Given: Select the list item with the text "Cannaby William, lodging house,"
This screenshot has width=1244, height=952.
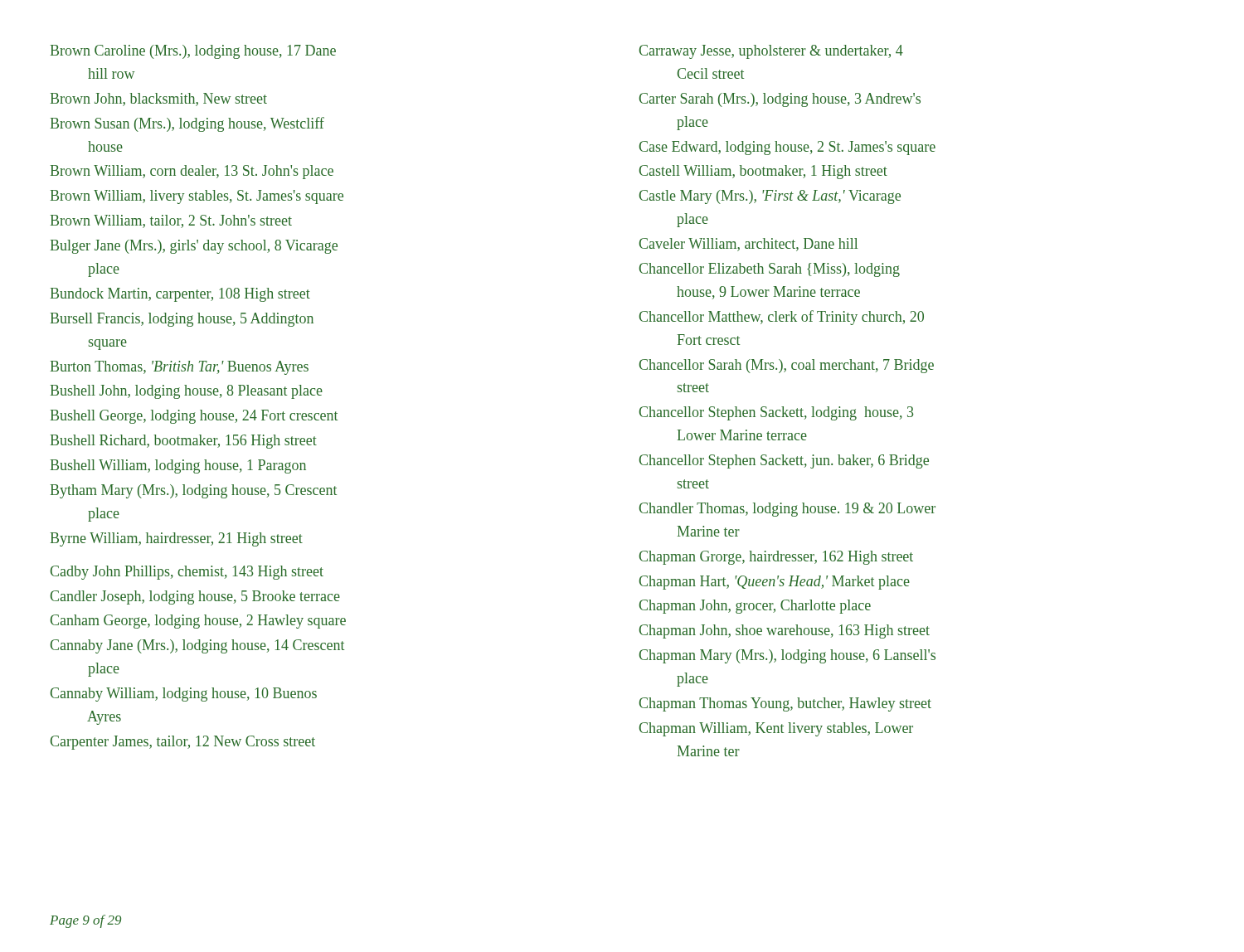Looking at the screenshot, I should [184, 695].
